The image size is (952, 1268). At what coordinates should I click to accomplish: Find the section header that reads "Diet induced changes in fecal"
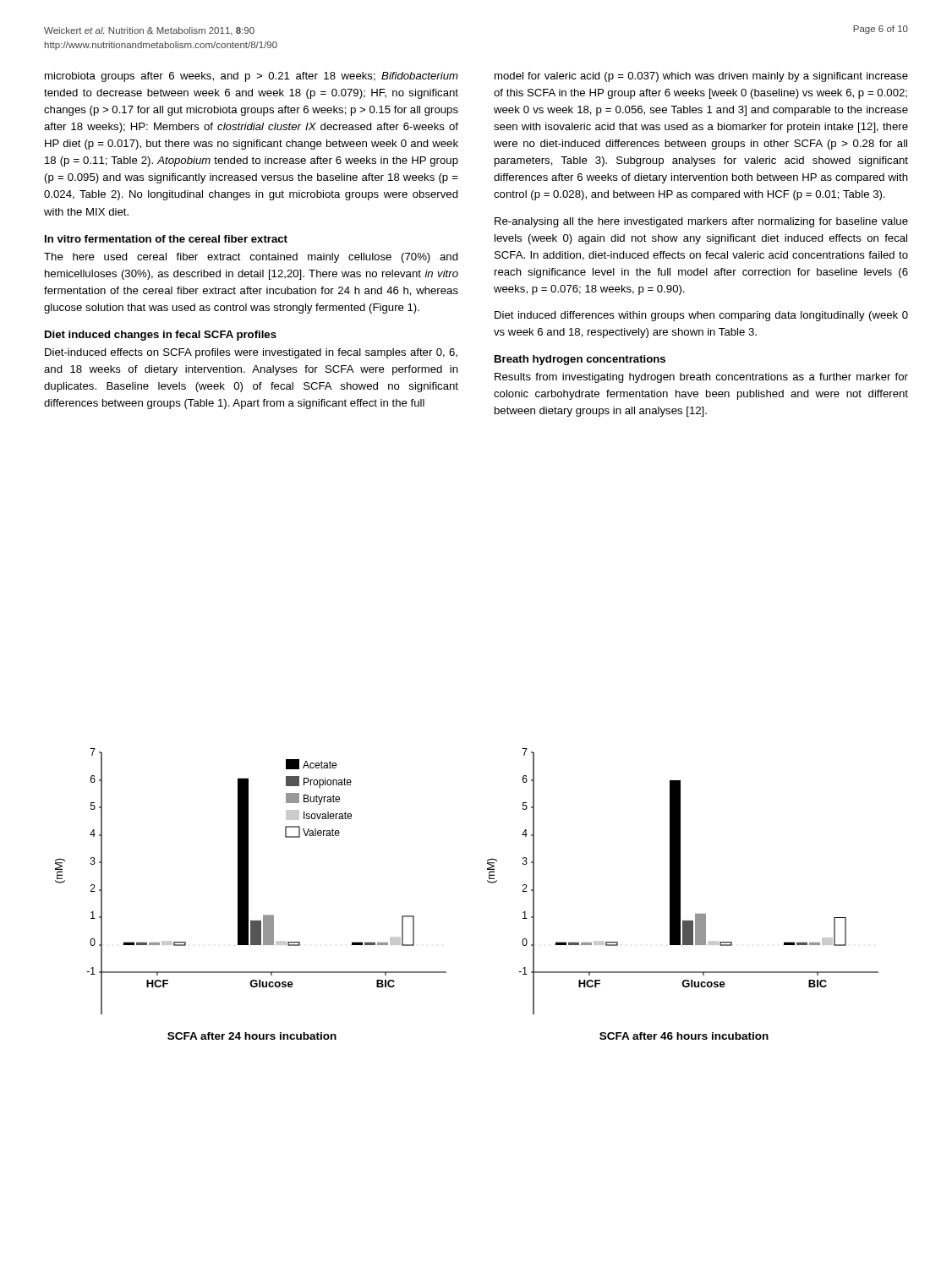click(160, 334)
